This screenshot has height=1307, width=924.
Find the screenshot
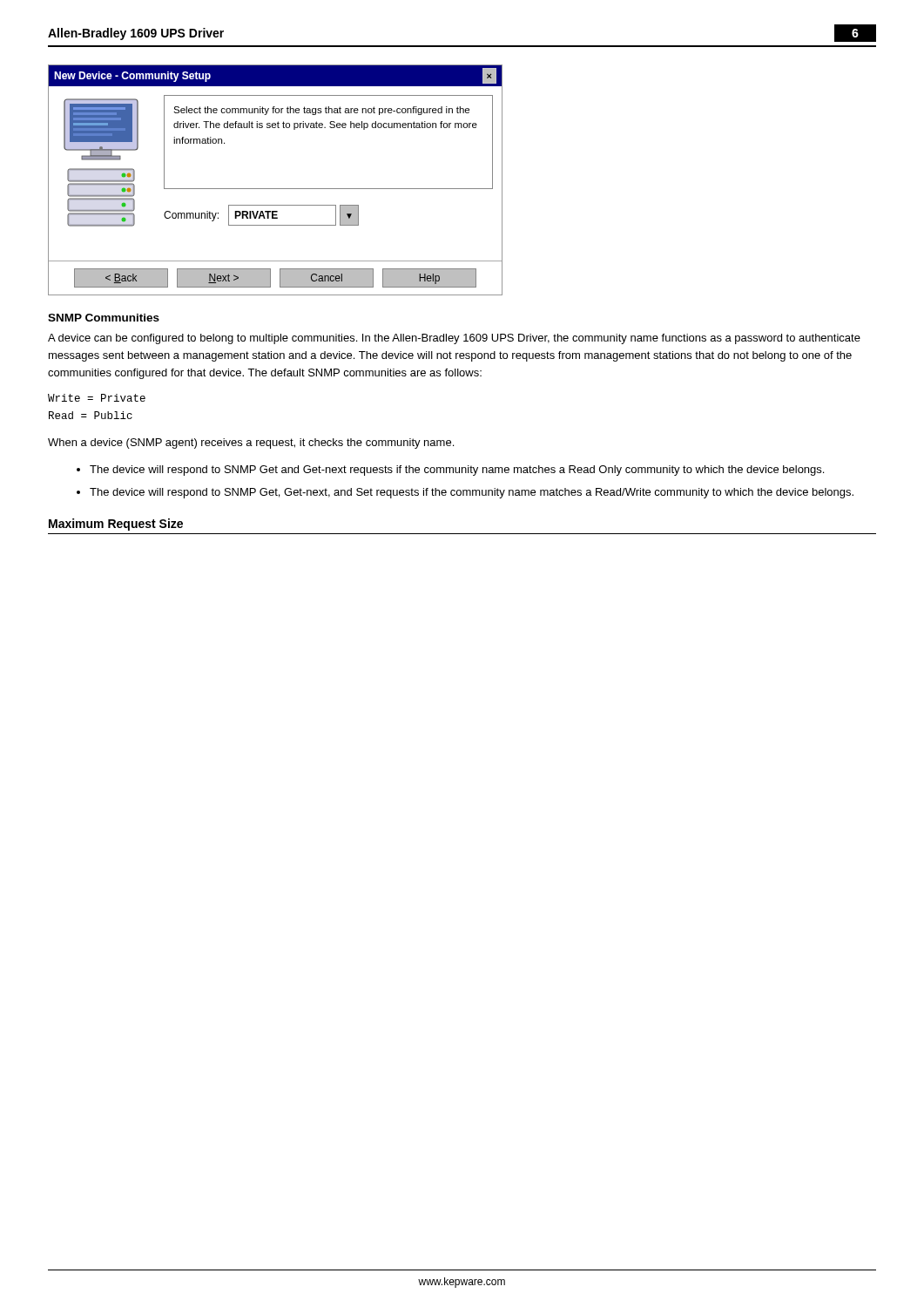(462, 180)
